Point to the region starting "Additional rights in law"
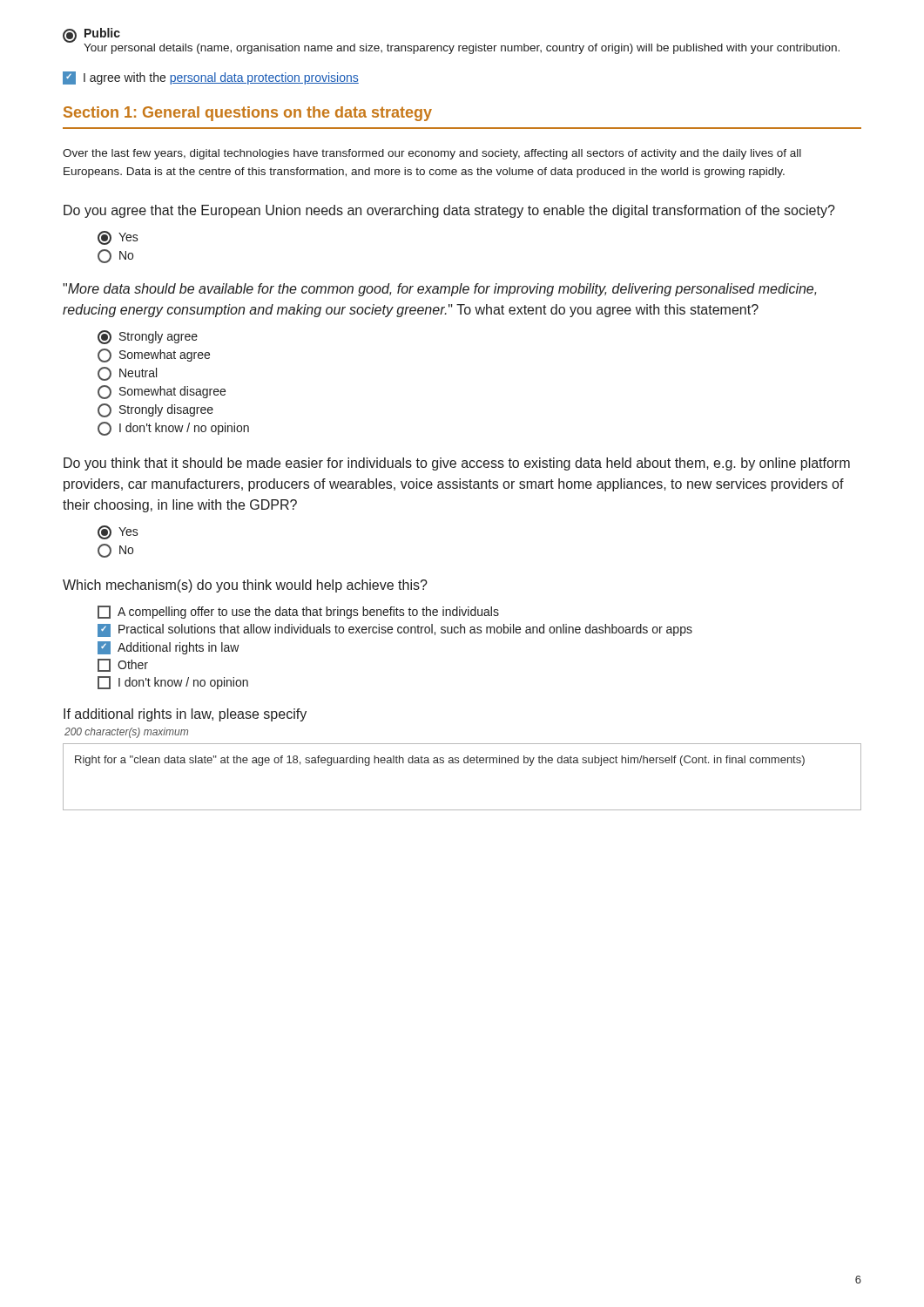Viewport: 924px width, 1307px height. tap(168, 647)
